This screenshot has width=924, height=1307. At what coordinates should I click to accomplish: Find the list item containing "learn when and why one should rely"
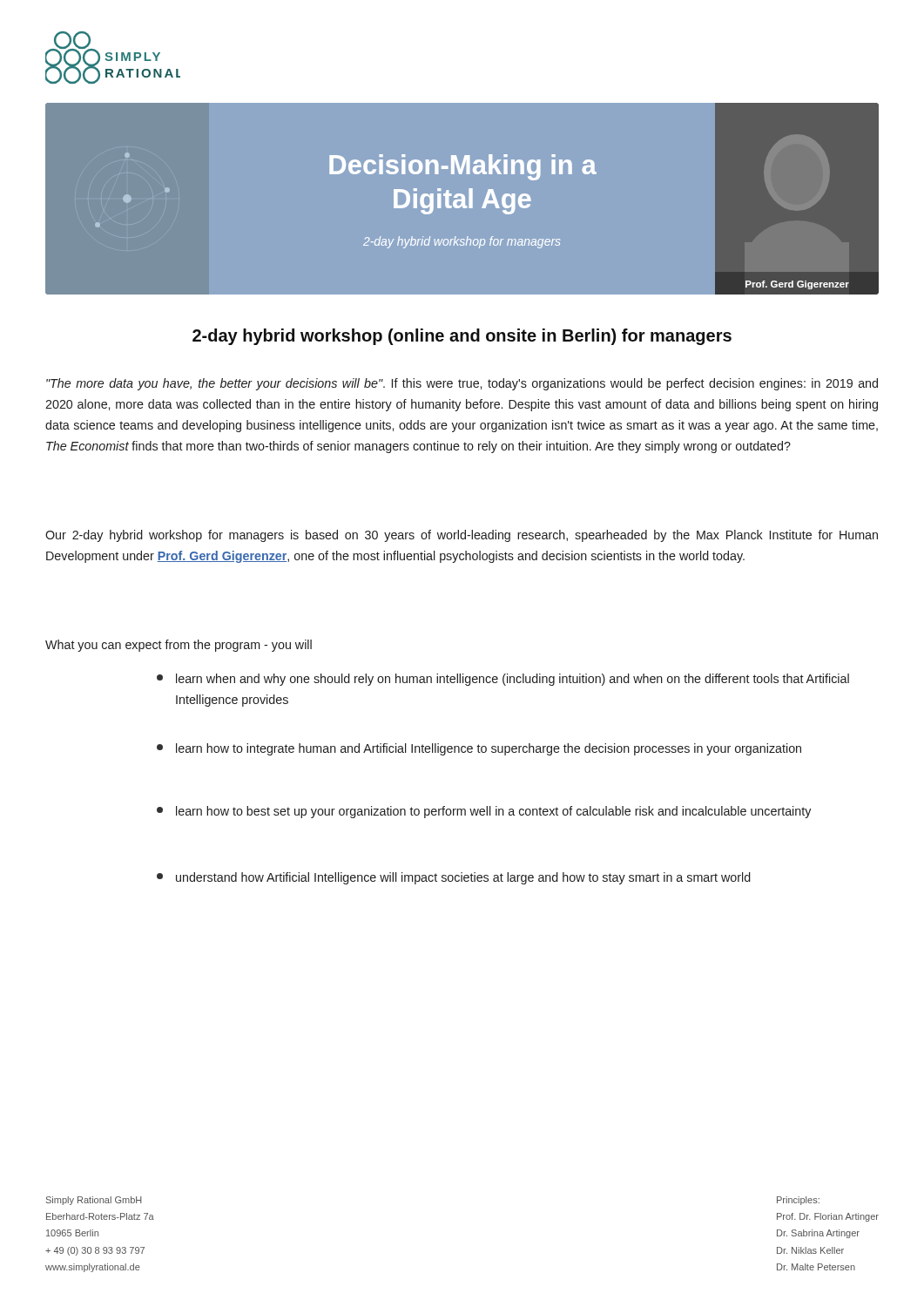point(518,690)
